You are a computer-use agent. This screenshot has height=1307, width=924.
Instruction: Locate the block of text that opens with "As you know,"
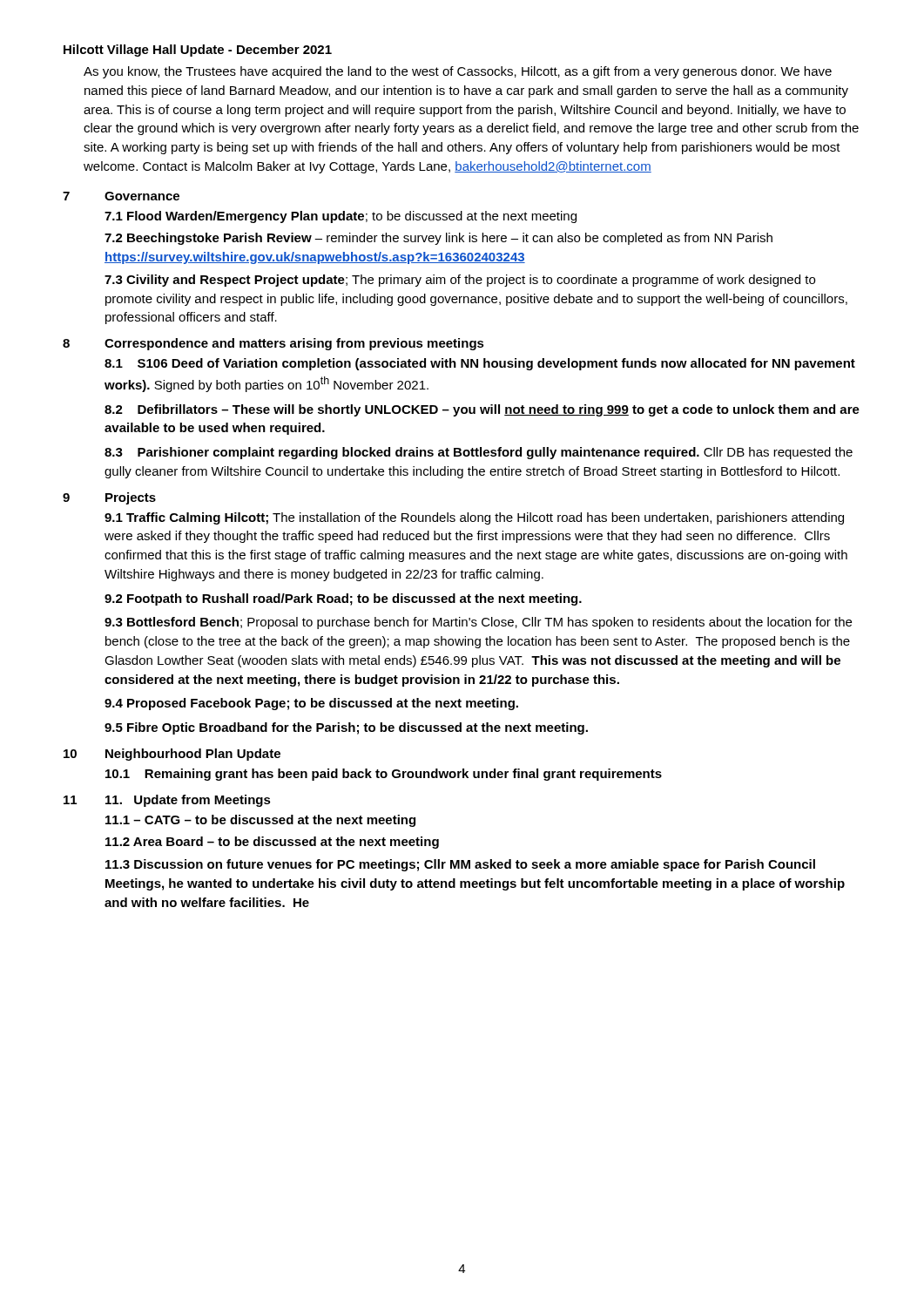pyautogui.click(x=471, y=118)
